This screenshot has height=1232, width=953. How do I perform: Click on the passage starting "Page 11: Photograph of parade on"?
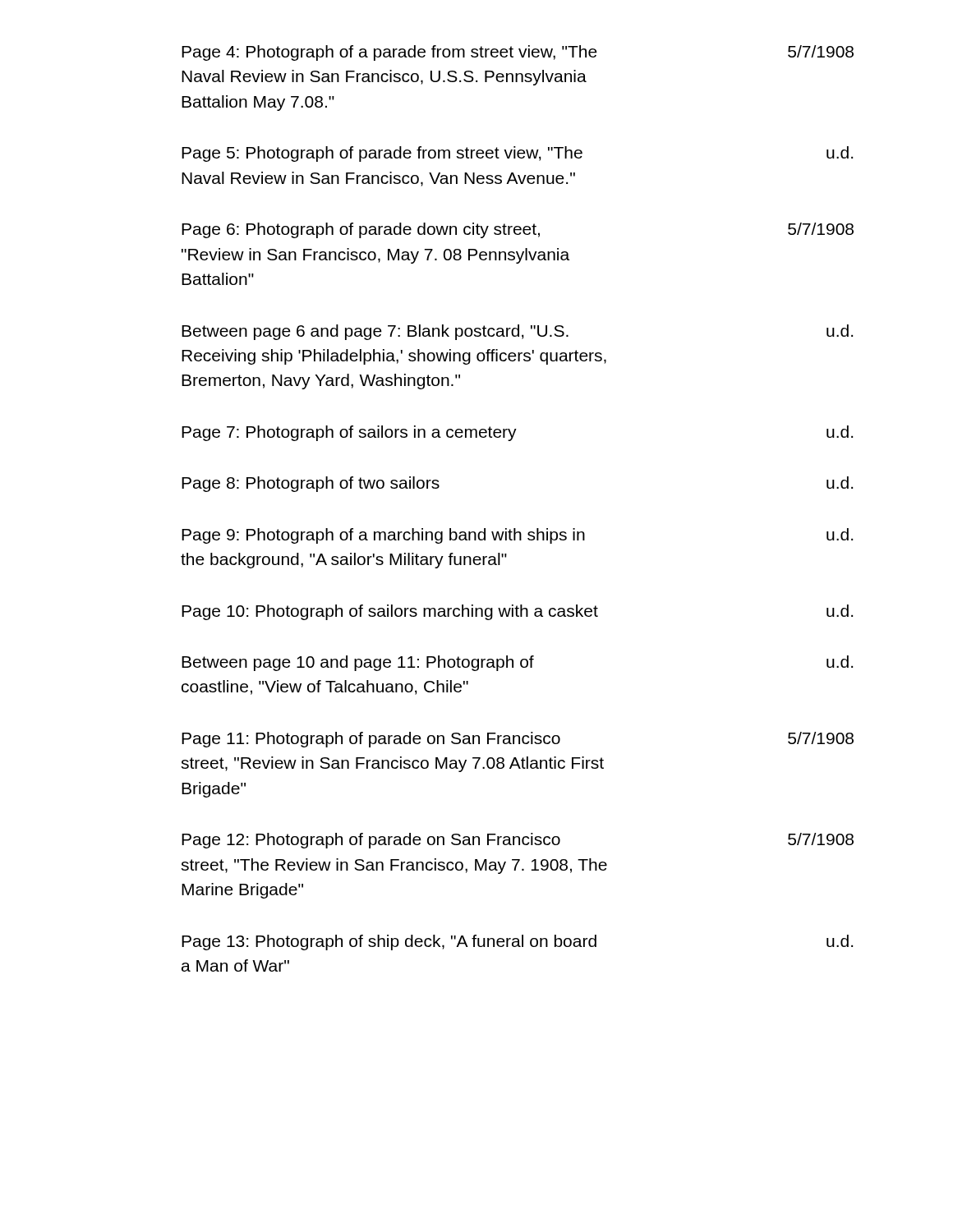(518, 763)
